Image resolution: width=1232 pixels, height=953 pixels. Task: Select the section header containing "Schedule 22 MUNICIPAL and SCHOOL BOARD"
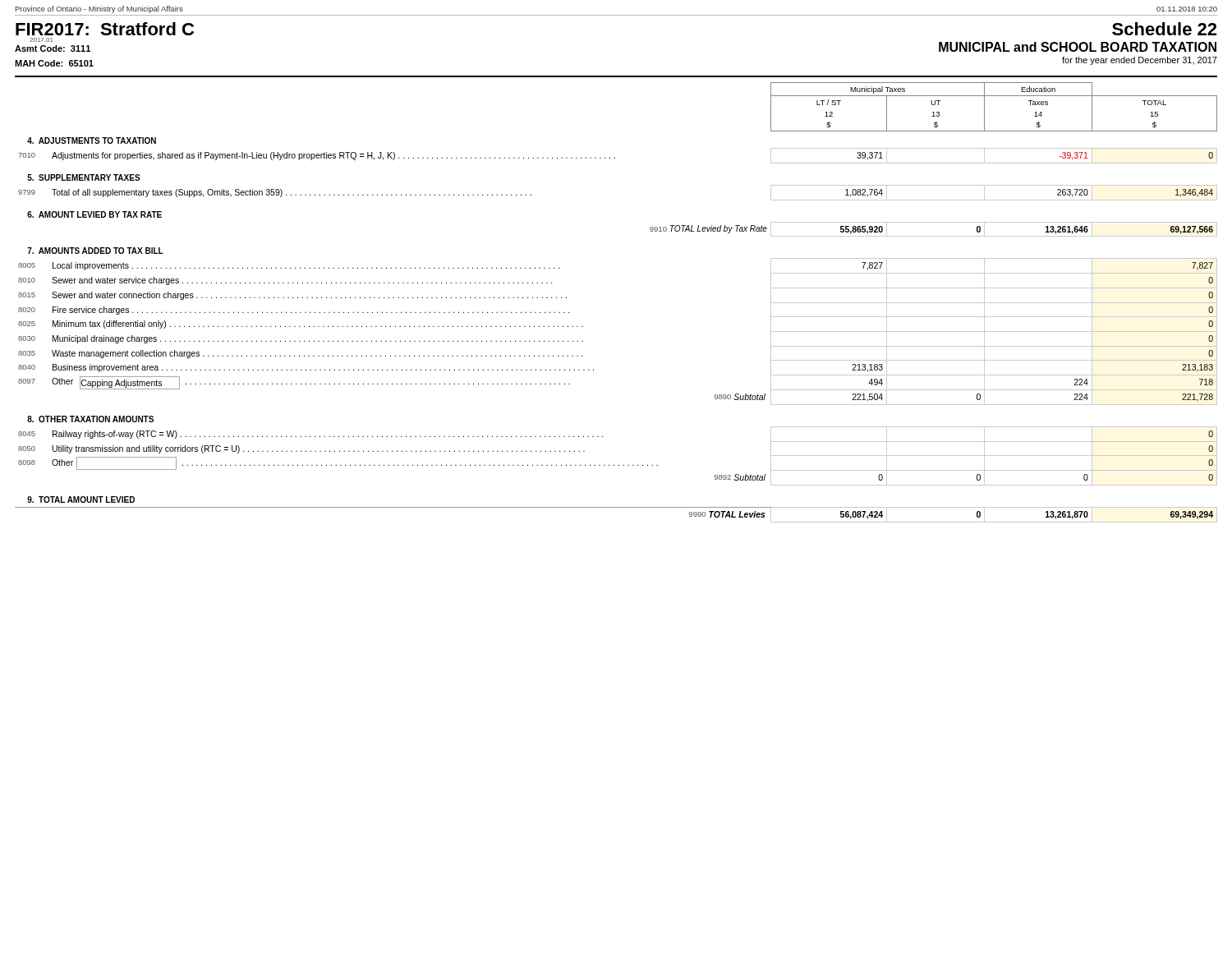[x=1078, y=42]
